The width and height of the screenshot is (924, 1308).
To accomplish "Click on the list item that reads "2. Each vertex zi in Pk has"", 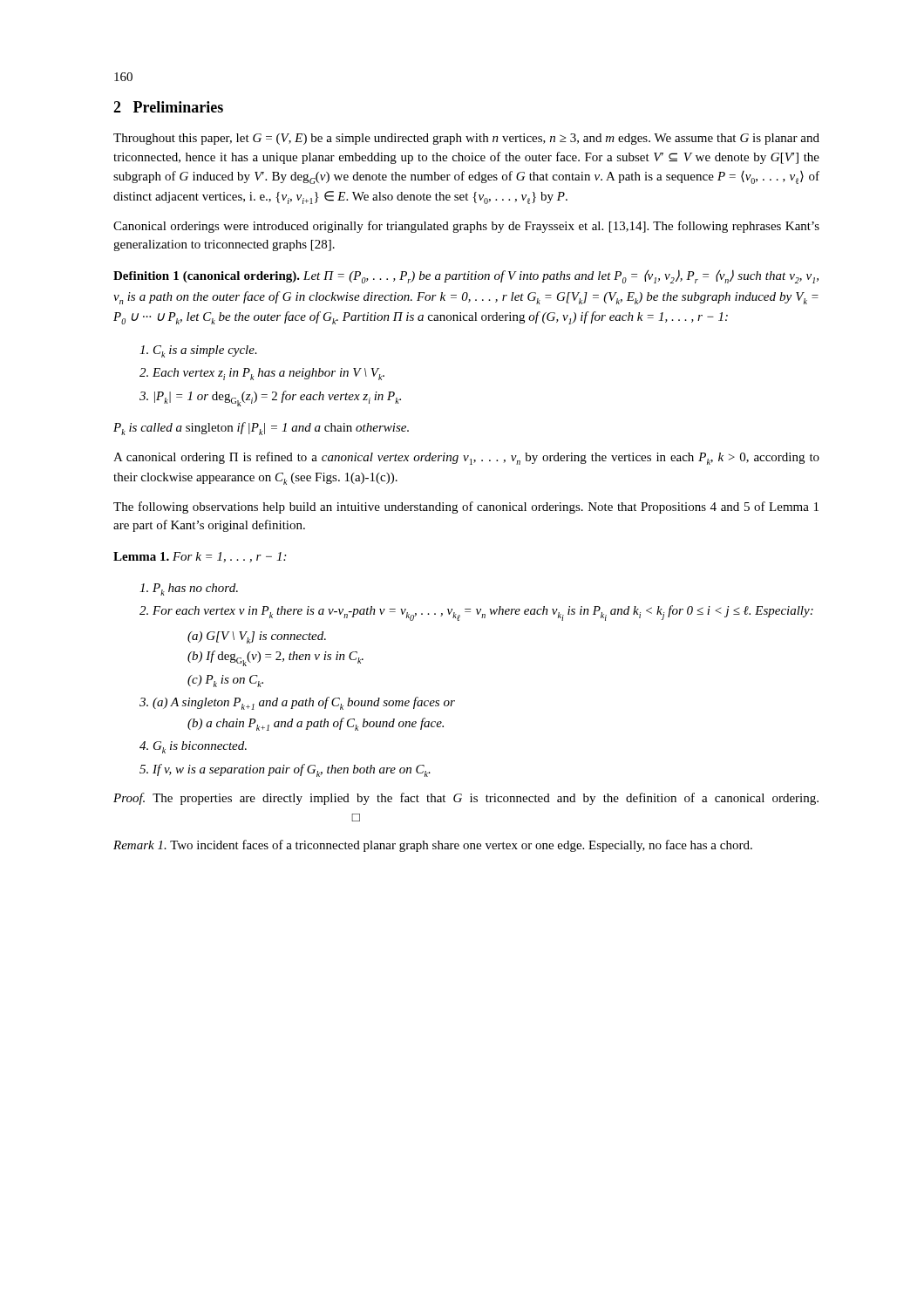I will (x=262, y=374).
